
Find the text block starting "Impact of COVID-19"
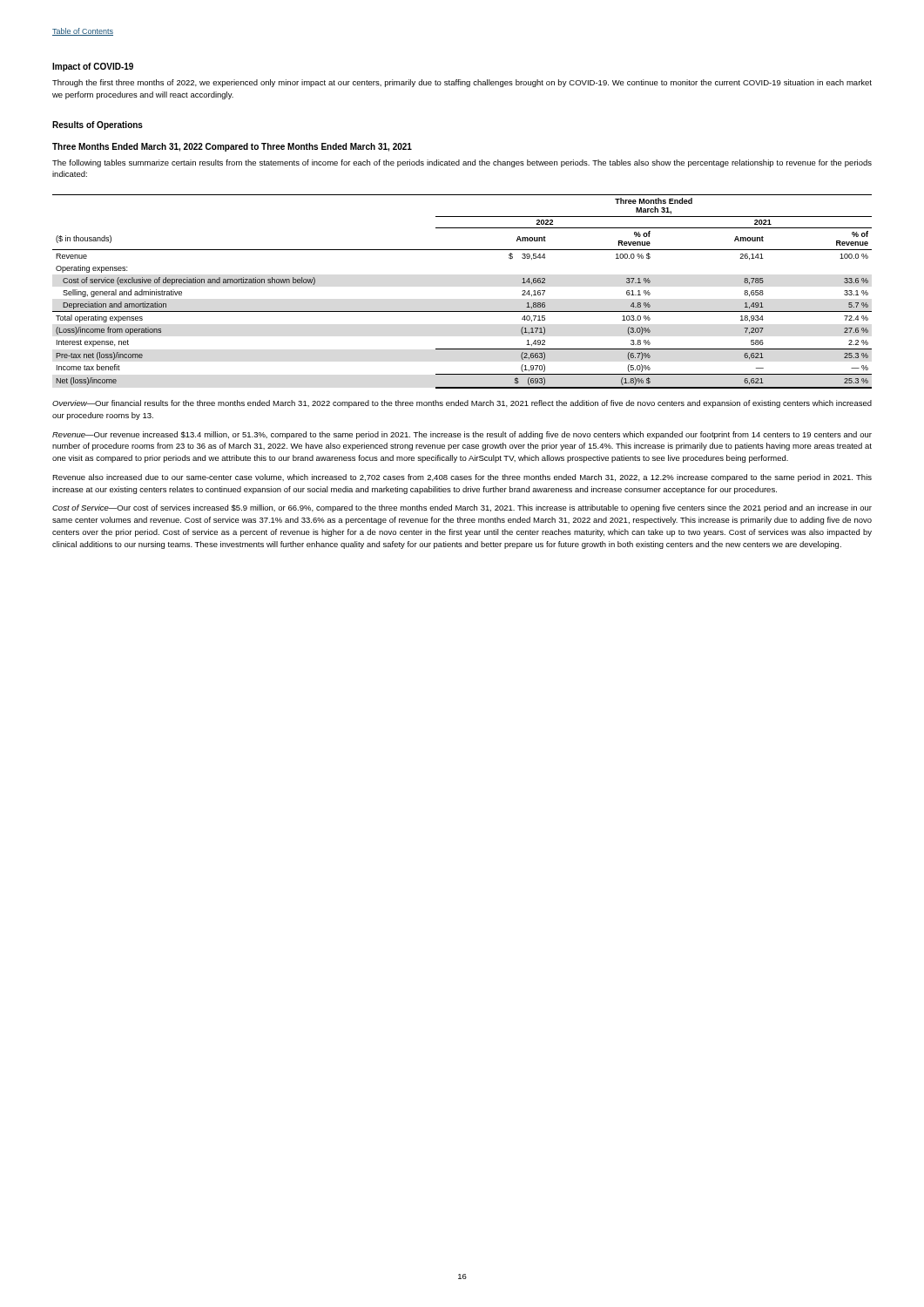coord(93,67)
